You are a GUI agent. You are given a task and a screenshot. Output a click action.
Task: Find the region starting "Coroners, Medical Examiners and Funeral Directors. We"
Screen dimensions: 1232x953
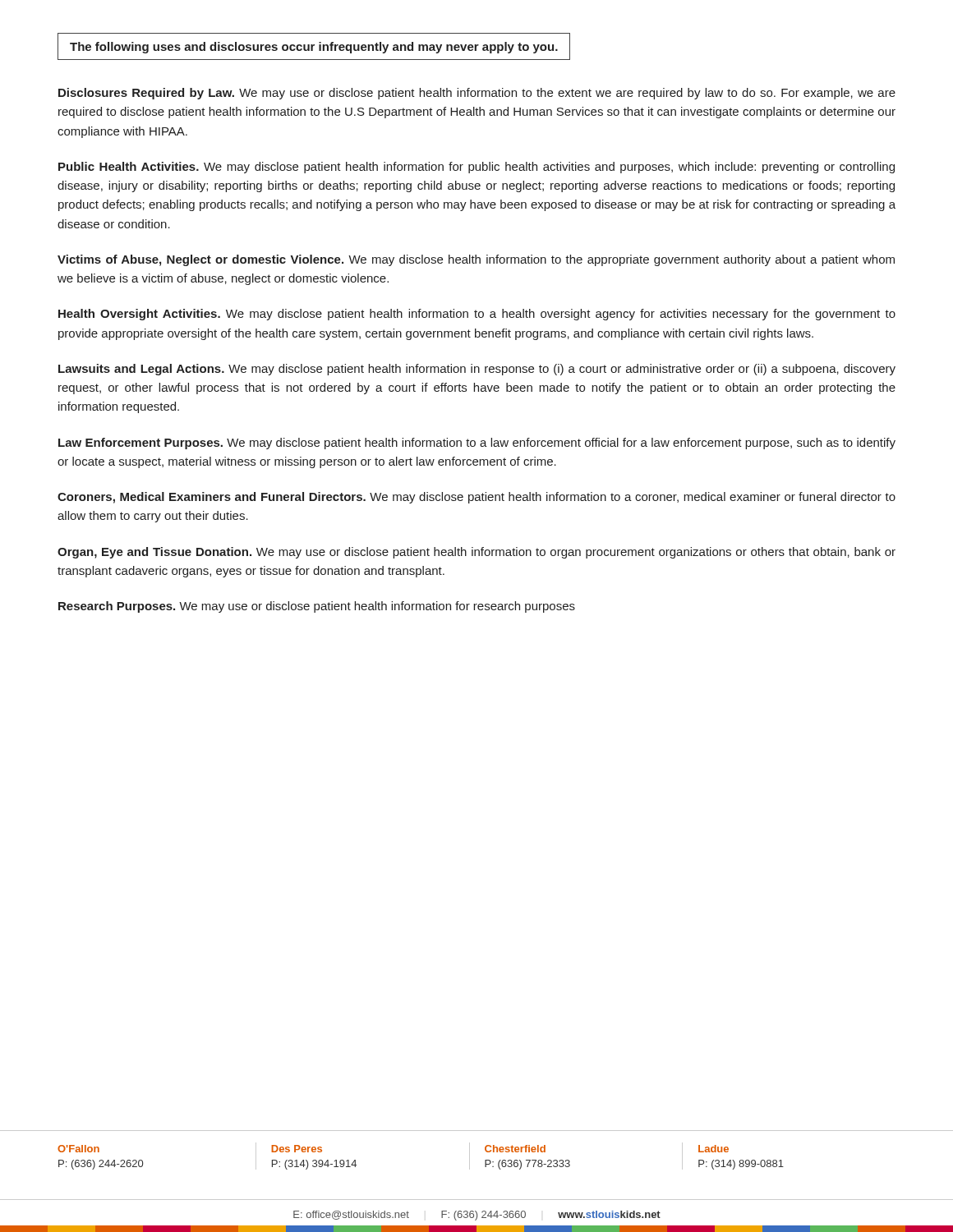476,506
